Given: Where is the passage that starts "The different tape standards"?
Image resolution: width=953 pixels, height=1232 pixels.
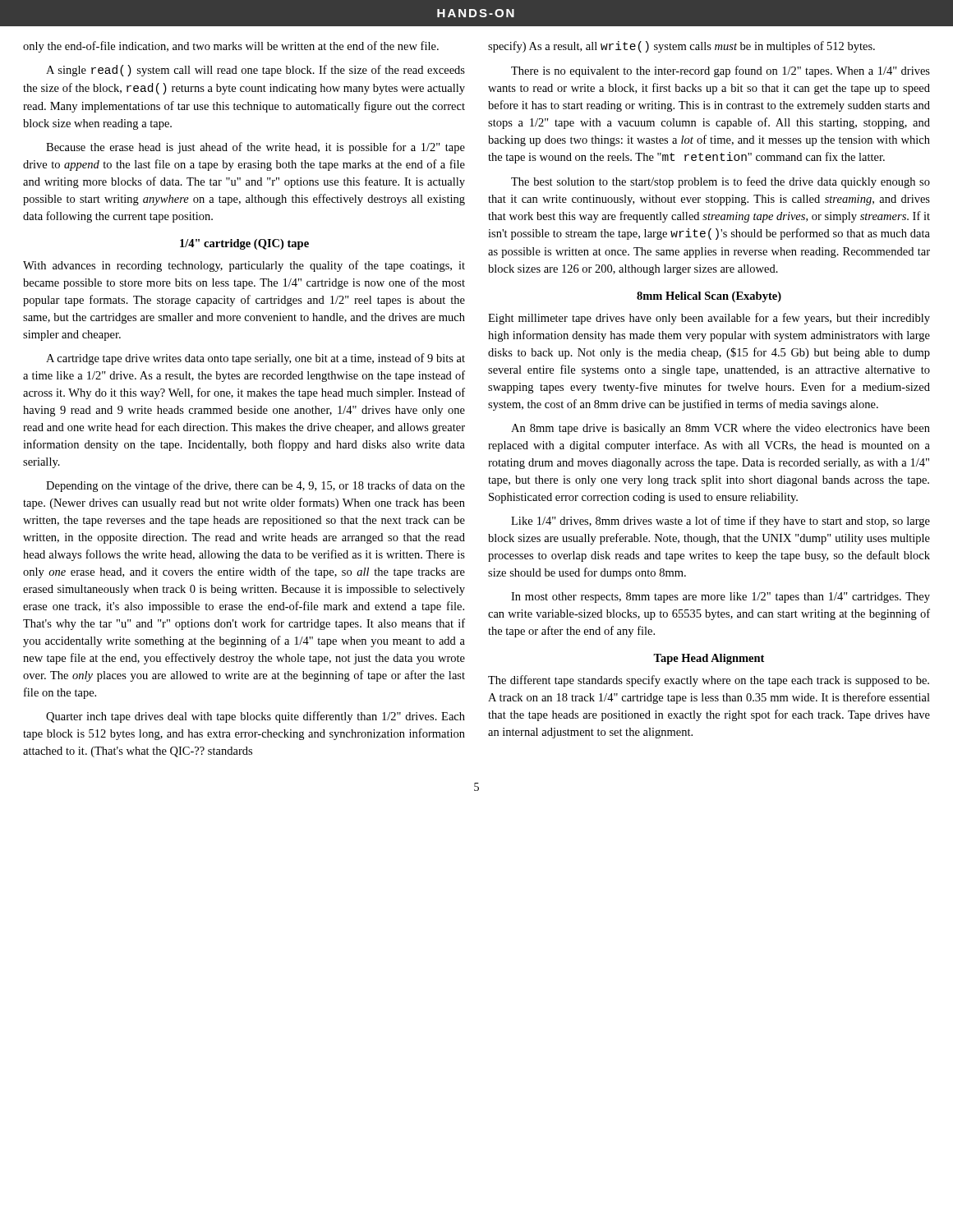Looking at the screenshot, I should (x=709, y=706).
